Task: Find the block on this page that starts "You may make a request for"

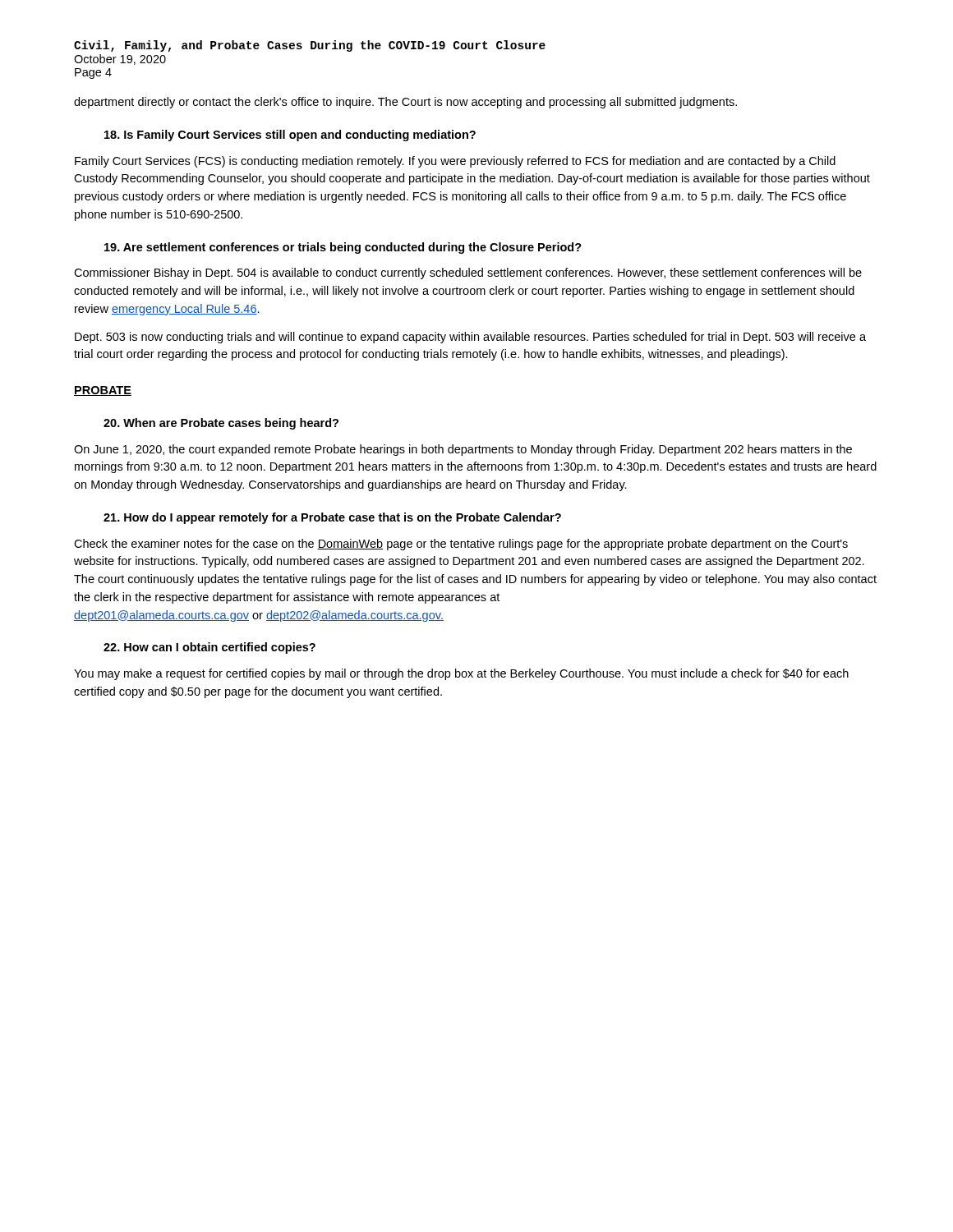Action: coord(476,683)
